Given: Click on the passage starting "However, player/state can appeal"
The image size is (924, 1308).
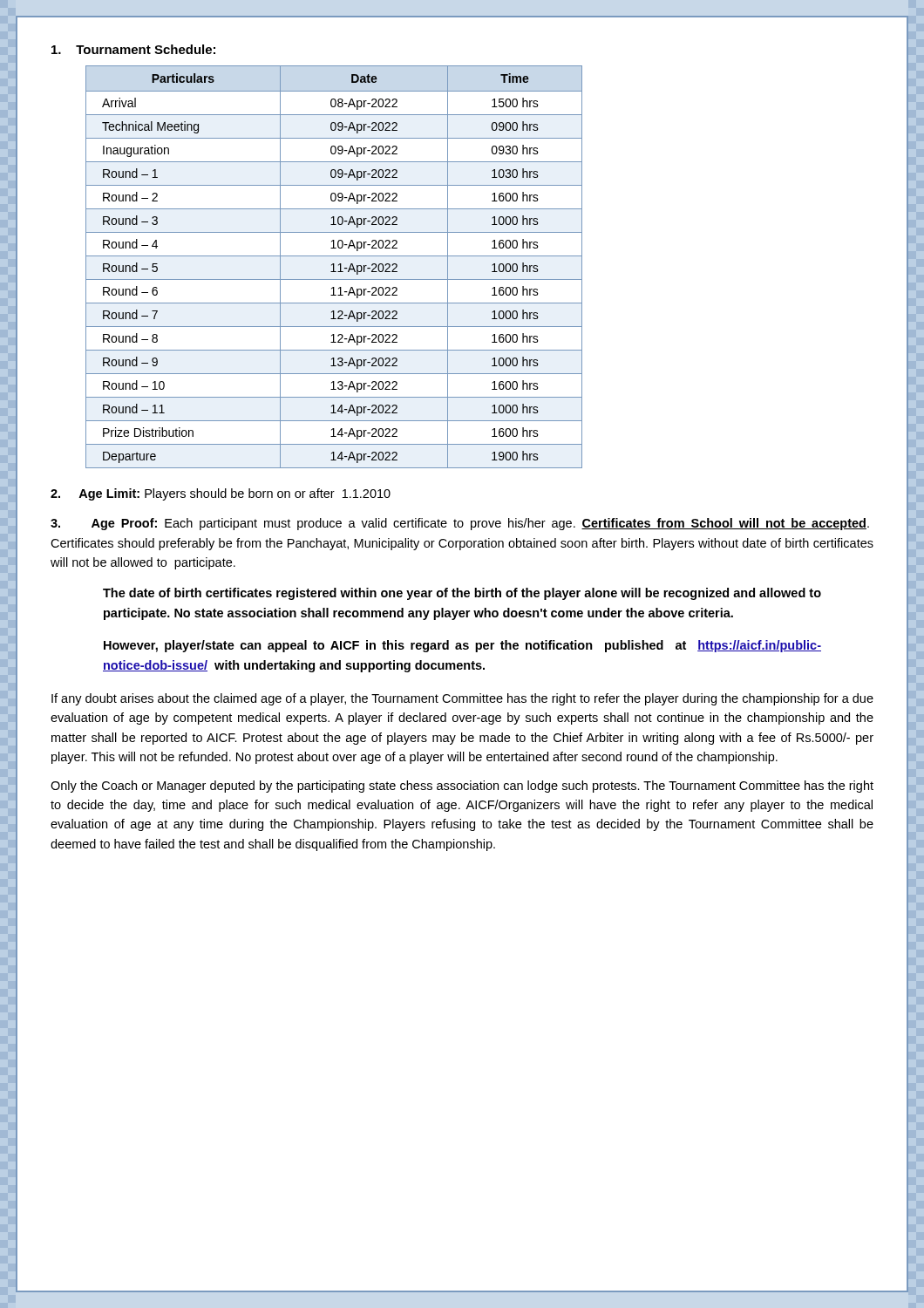Looking at the screenshot, I should (x=462, y=656).
